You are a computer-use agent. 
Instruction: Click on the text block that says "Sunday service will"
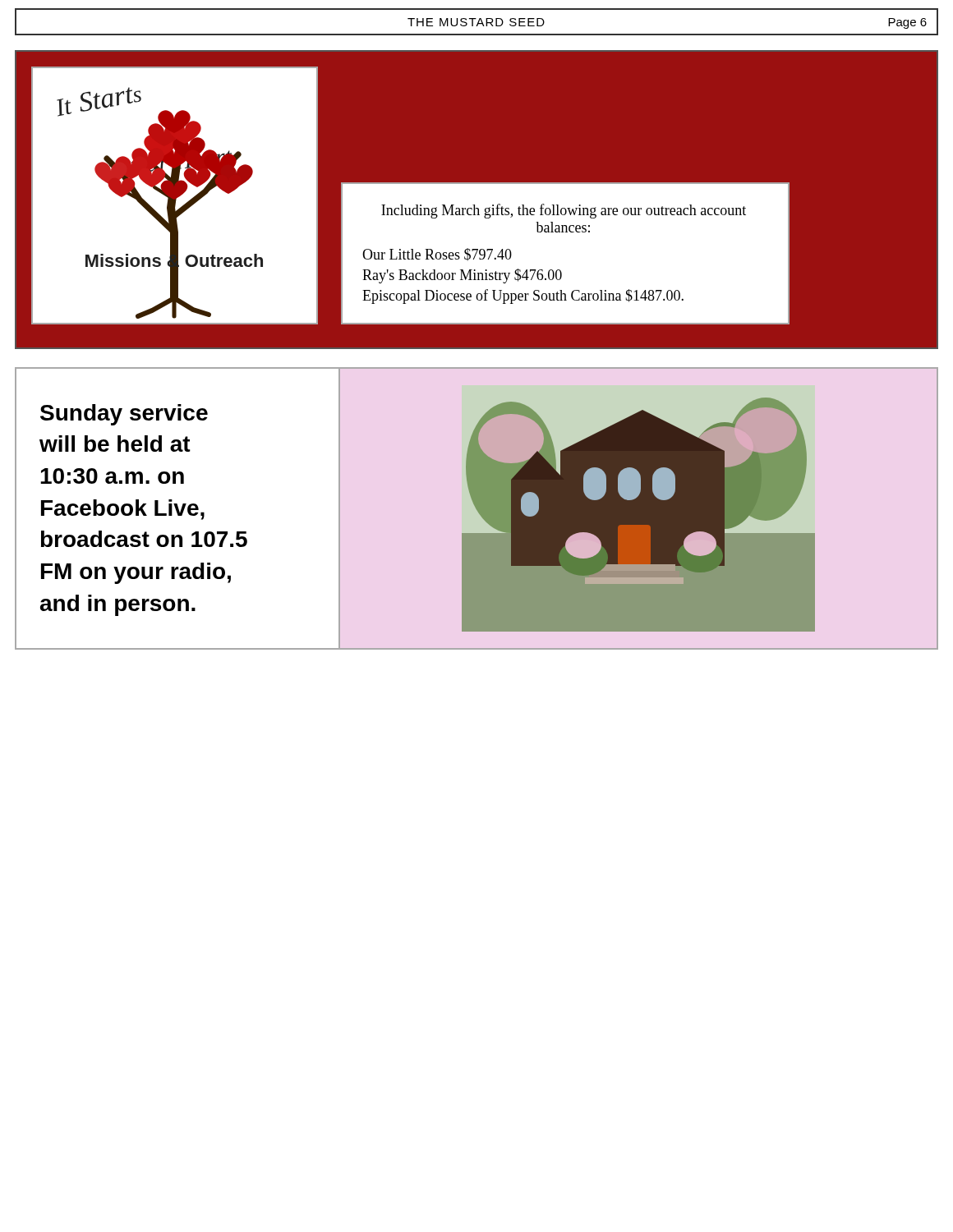(144, 508)
